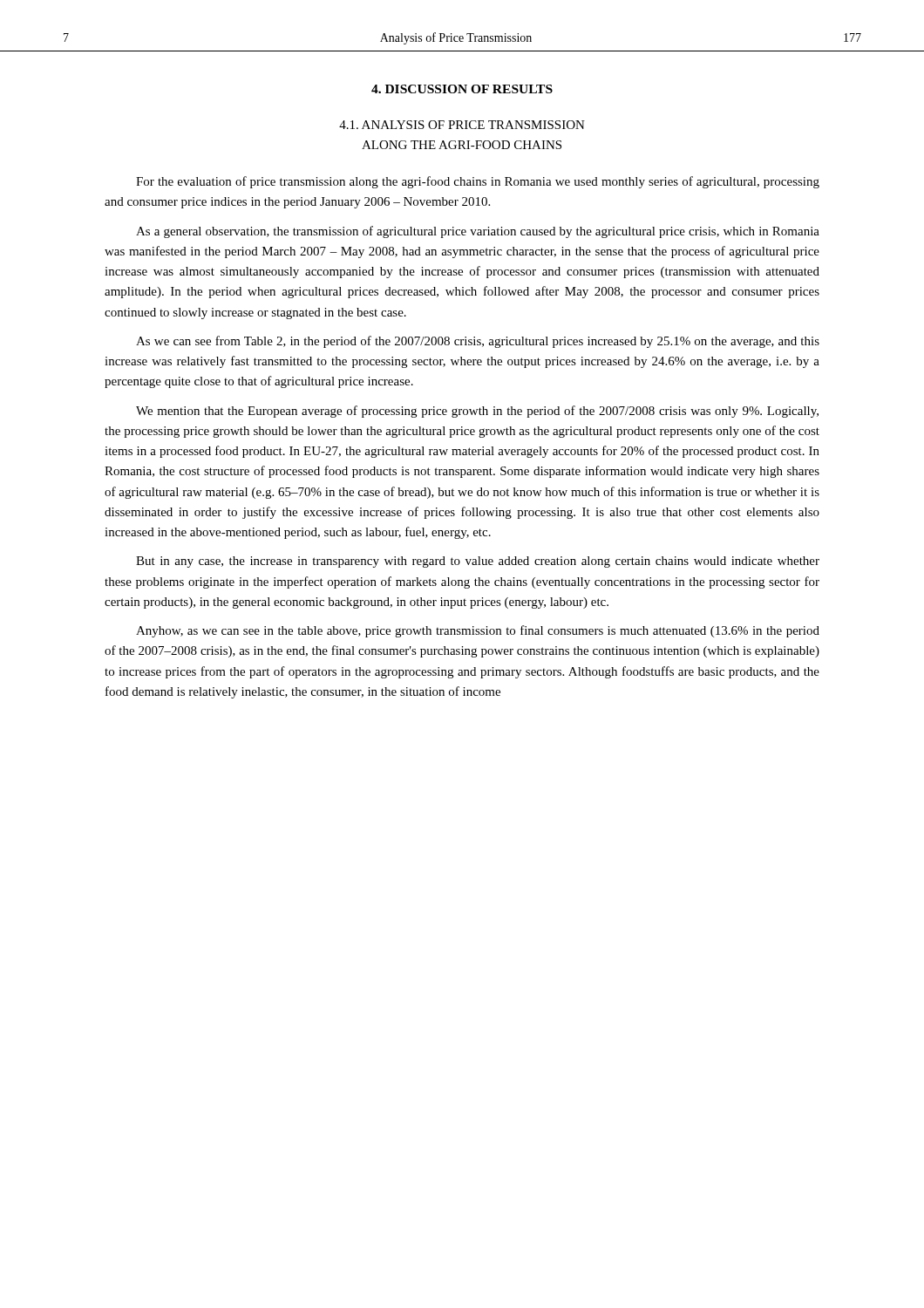
Task: Where is the passage that starts "But in any case, the increase in"?
Action: (462, 581)
